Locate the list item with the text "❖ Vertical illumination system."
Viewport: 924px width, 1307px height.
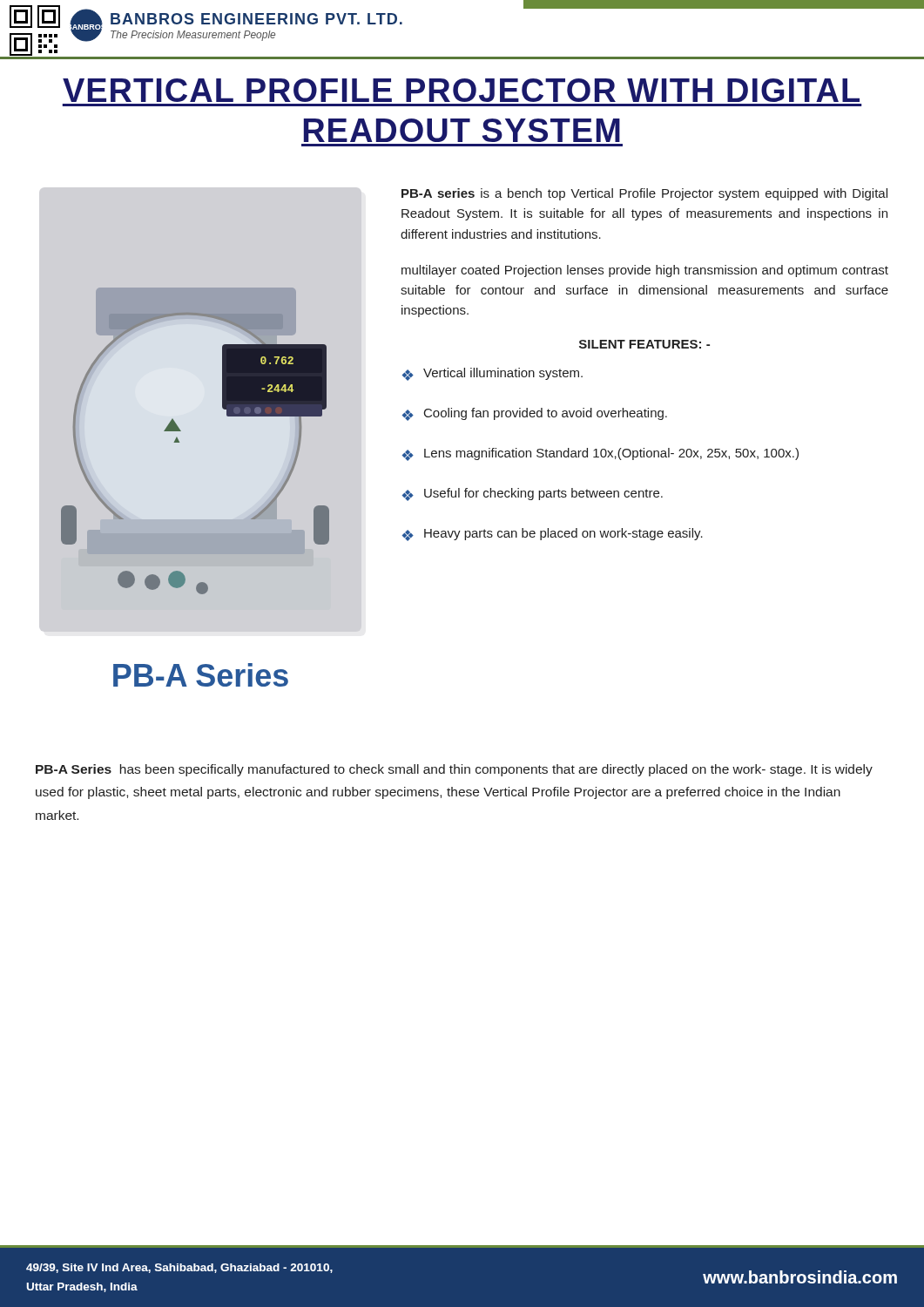point(492,375)
